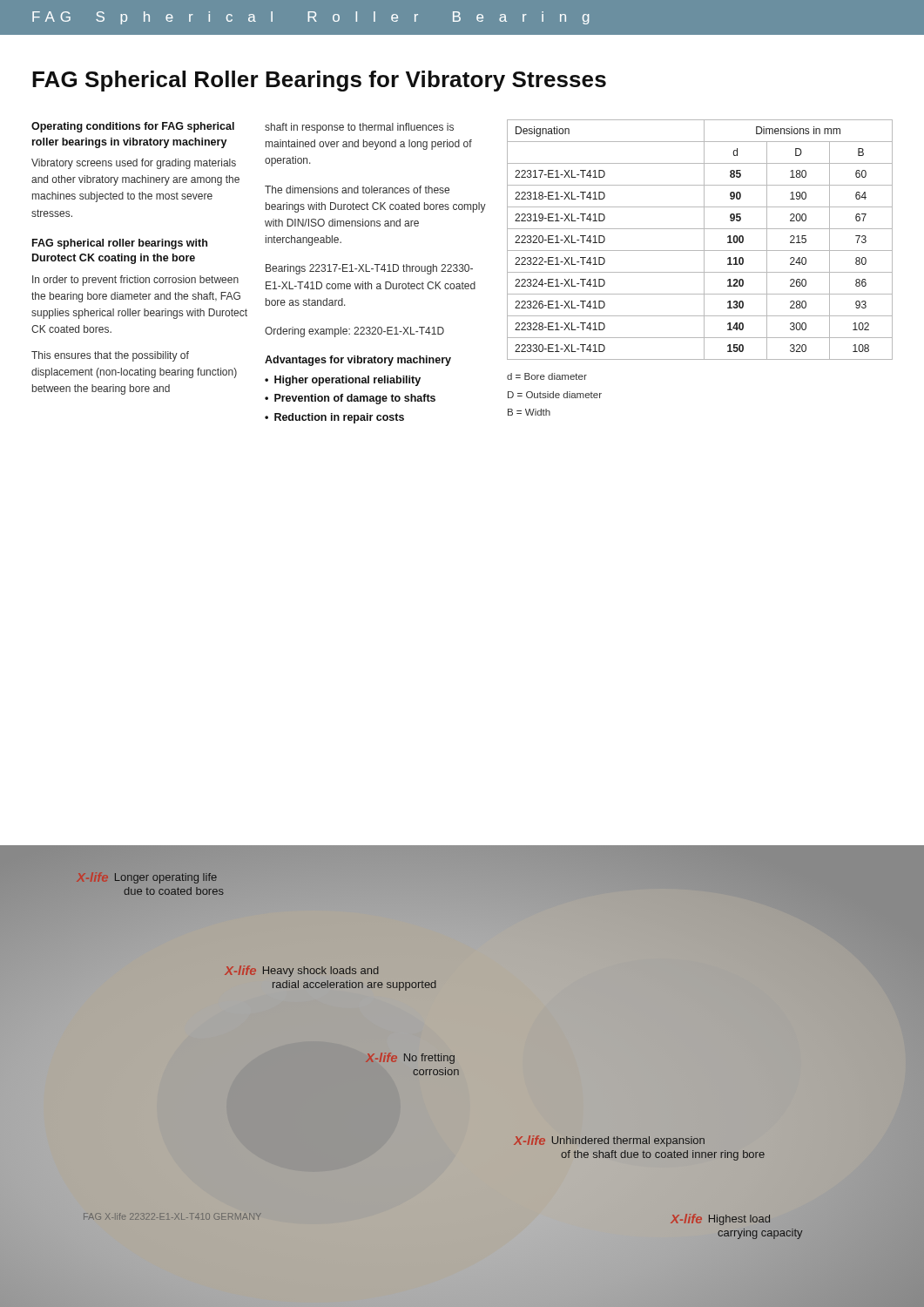Locate the table with the text "Dimensions in mm"
Image resolution: width=924 pixels, height=1307 pixels.
pyautogui.click(x=700, y=271)
